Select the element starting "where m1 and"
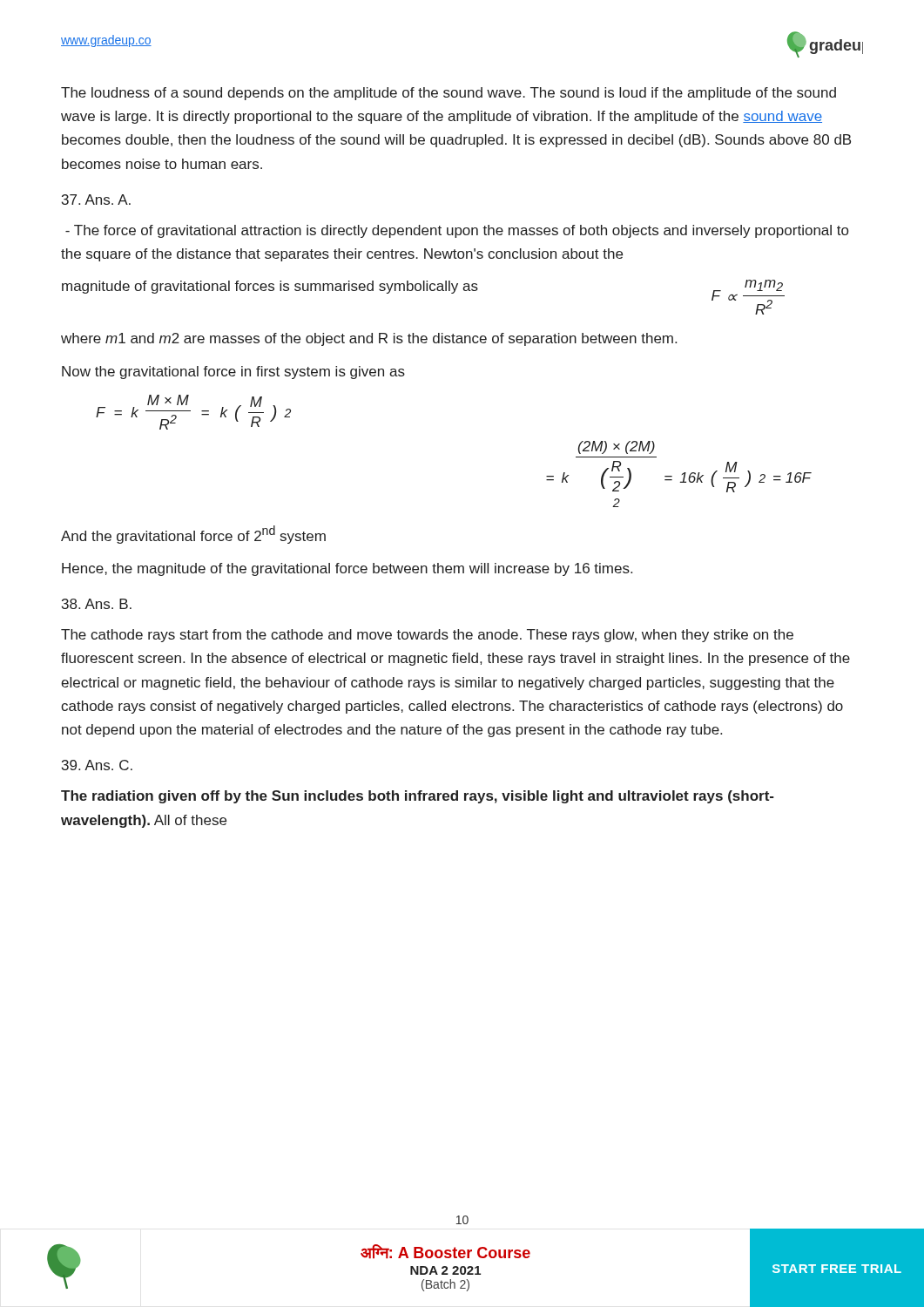The width and height of the screenshot is (924, 1307). click(370, 339)
